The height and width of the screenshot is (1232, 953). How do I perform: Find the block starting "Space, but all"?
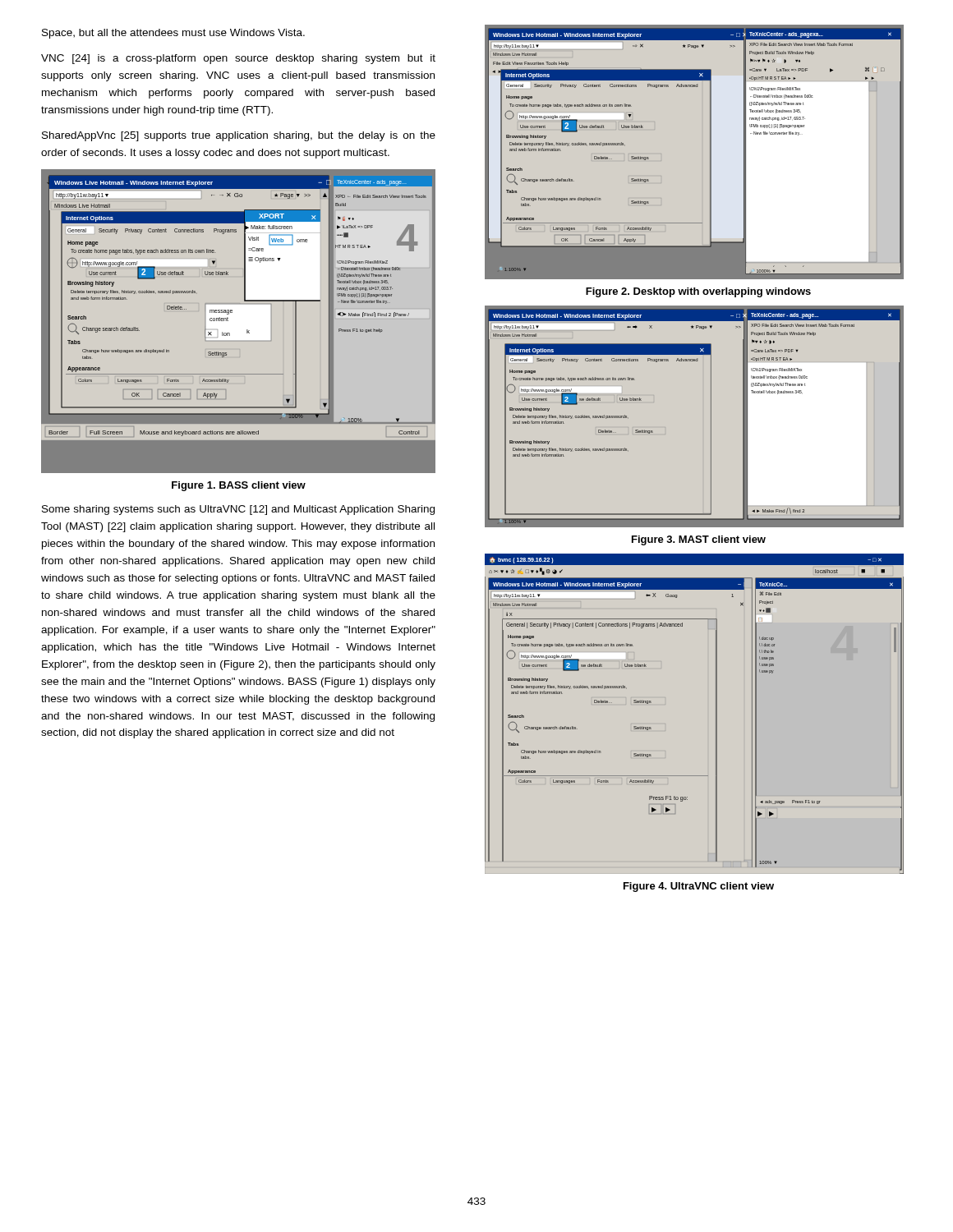click(173, 32)
